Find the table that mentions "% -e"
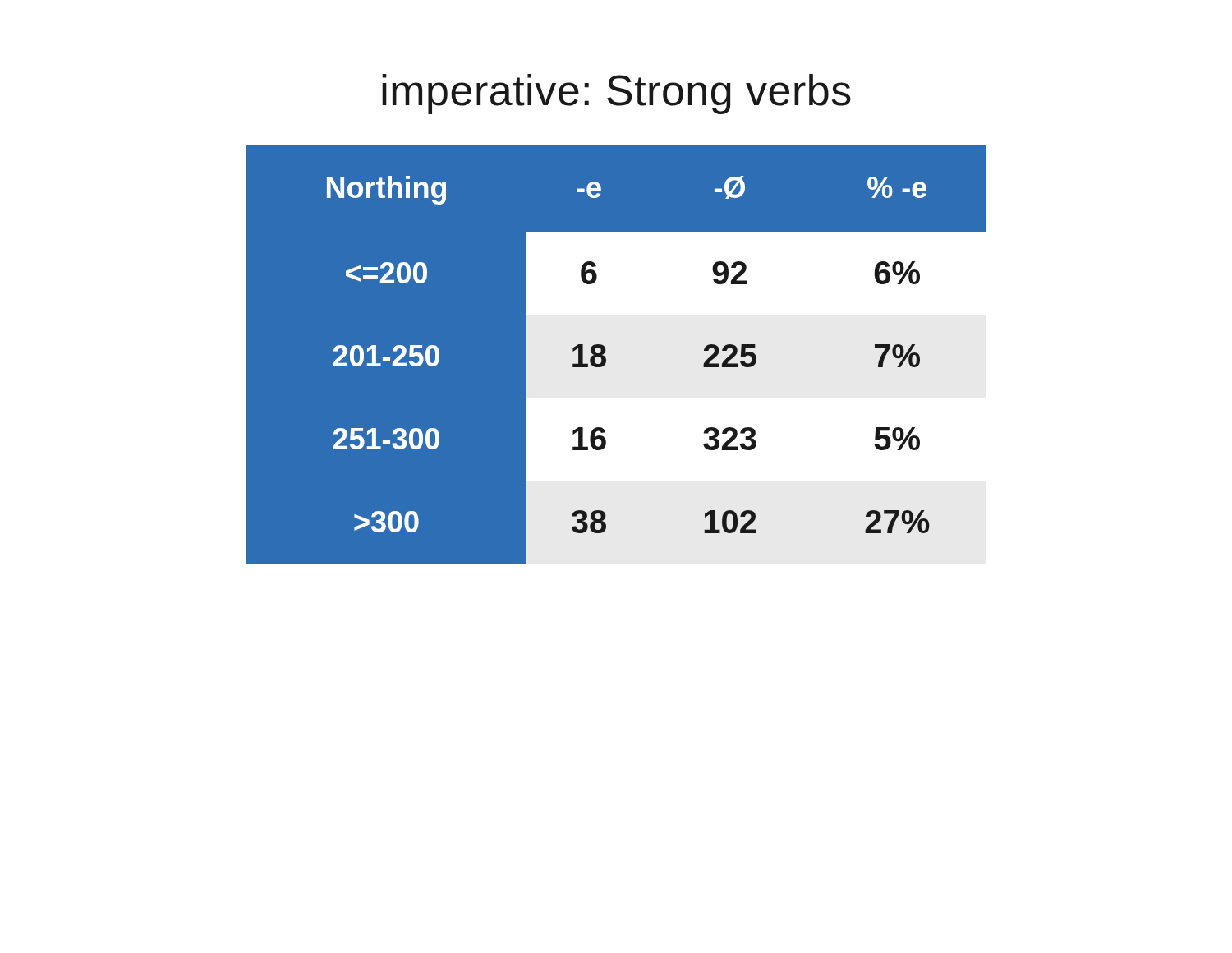The height and width of the screenshot is (953, 1232). pyautogui.click(x=616, y=354)
